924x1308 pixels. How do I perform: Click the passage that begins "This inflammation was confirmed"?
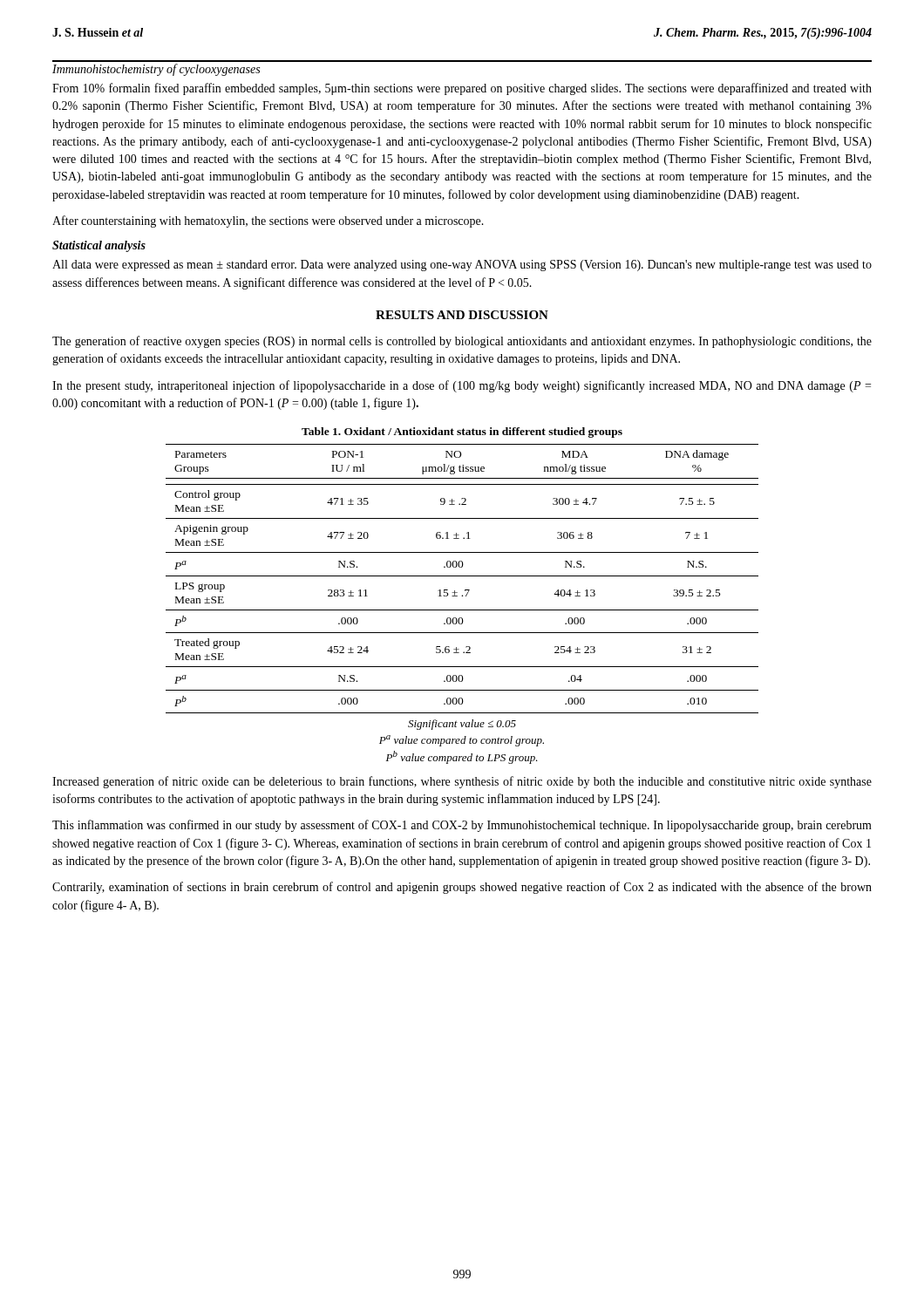pos(462,844)
